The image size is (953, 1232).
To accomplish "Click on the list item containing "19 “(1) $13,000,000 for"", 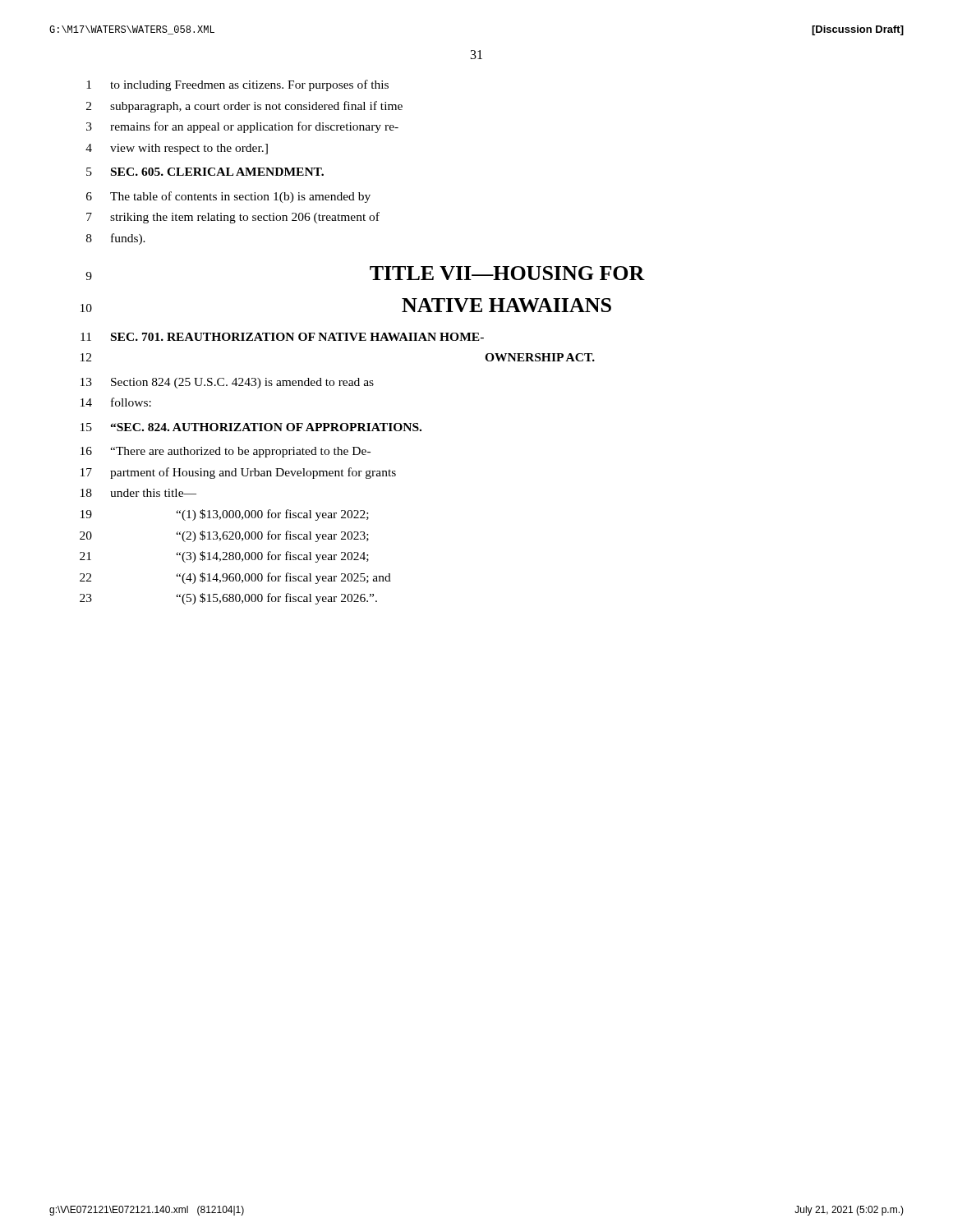I will (225, 515).
